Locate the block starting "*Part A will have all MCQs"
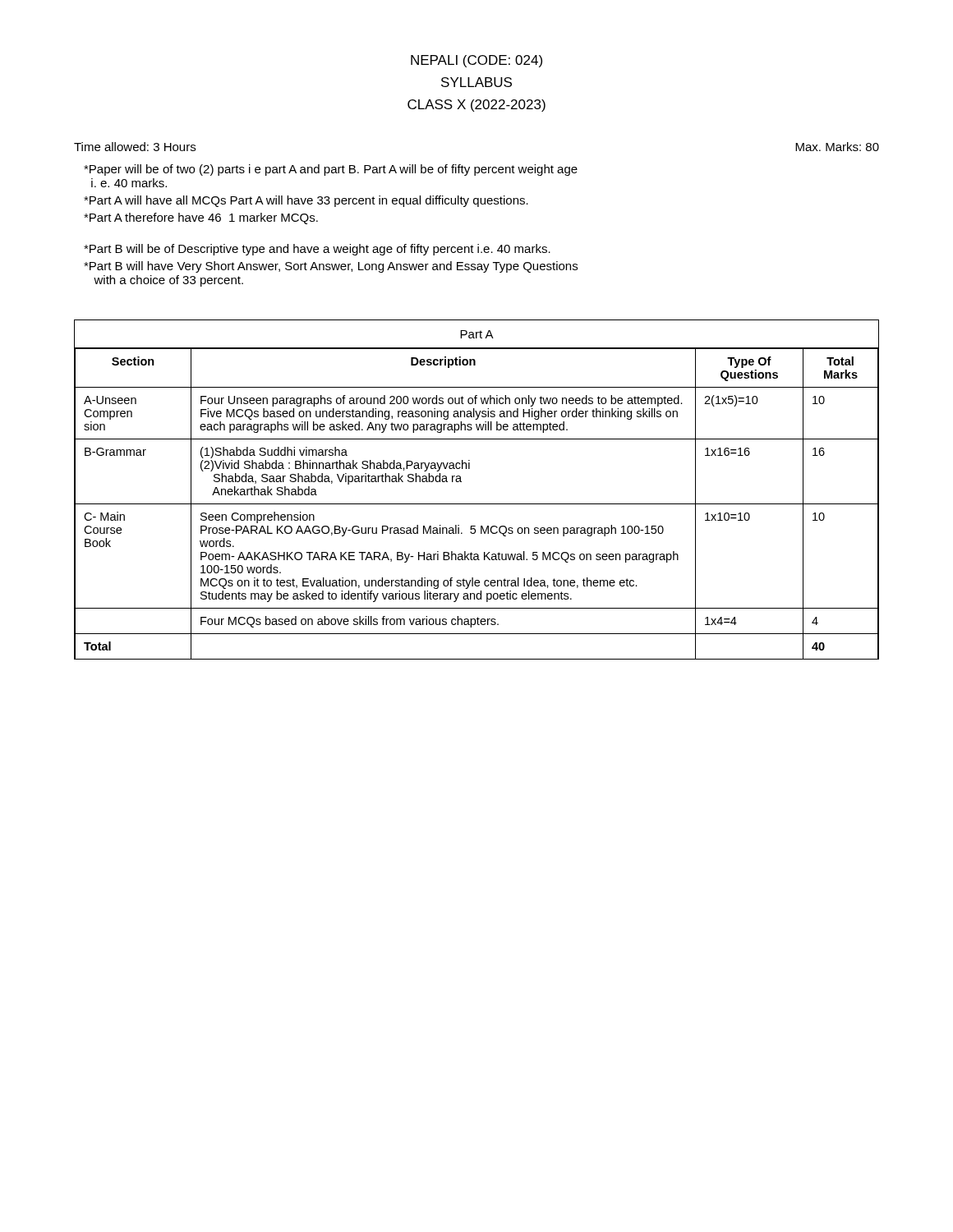The image size is (953, 1232). [x=306, y=200]
